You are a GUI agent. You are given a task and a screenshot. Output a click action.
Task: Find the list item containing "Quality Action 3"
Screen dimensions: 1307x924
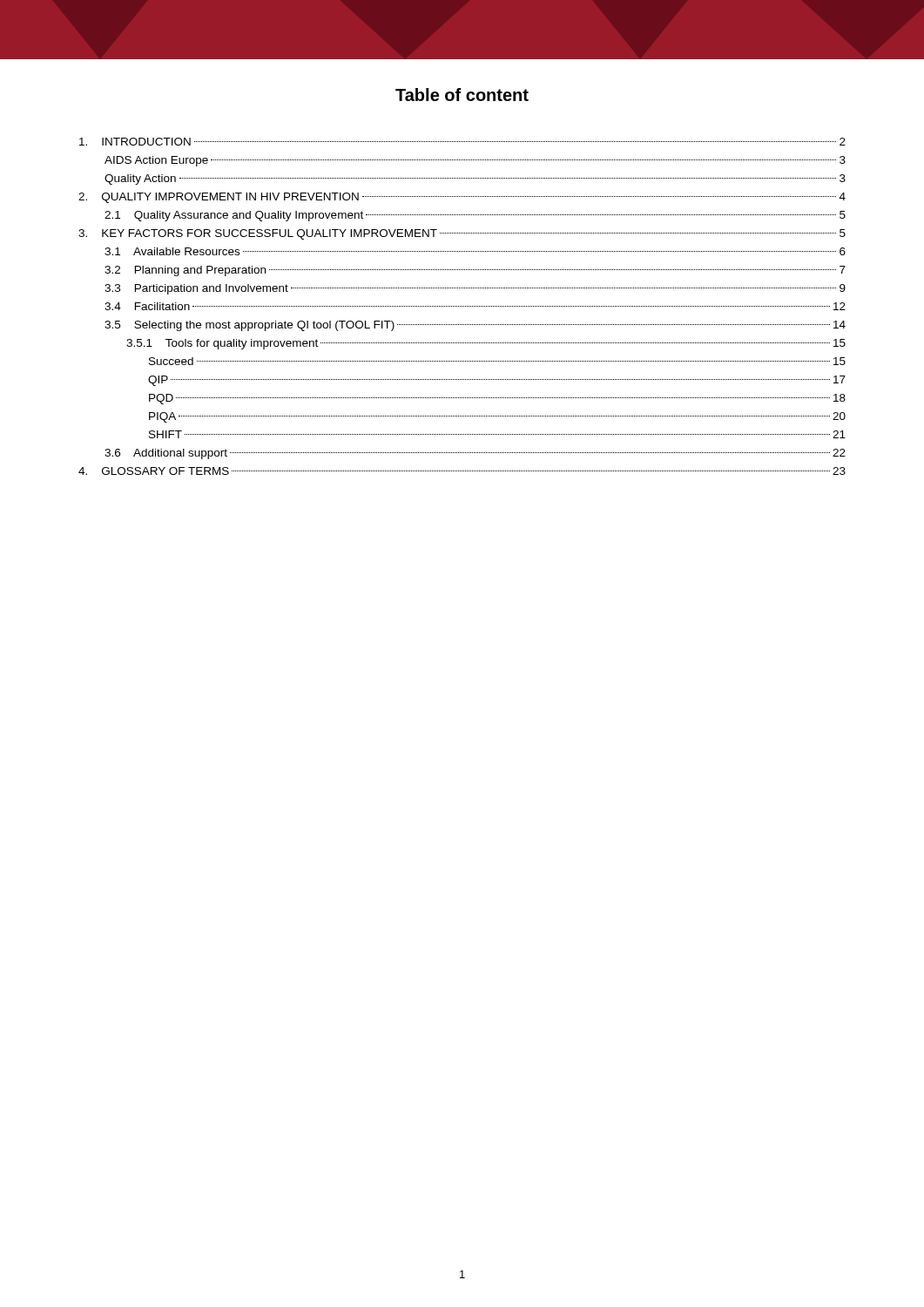(x=462, y=178)
